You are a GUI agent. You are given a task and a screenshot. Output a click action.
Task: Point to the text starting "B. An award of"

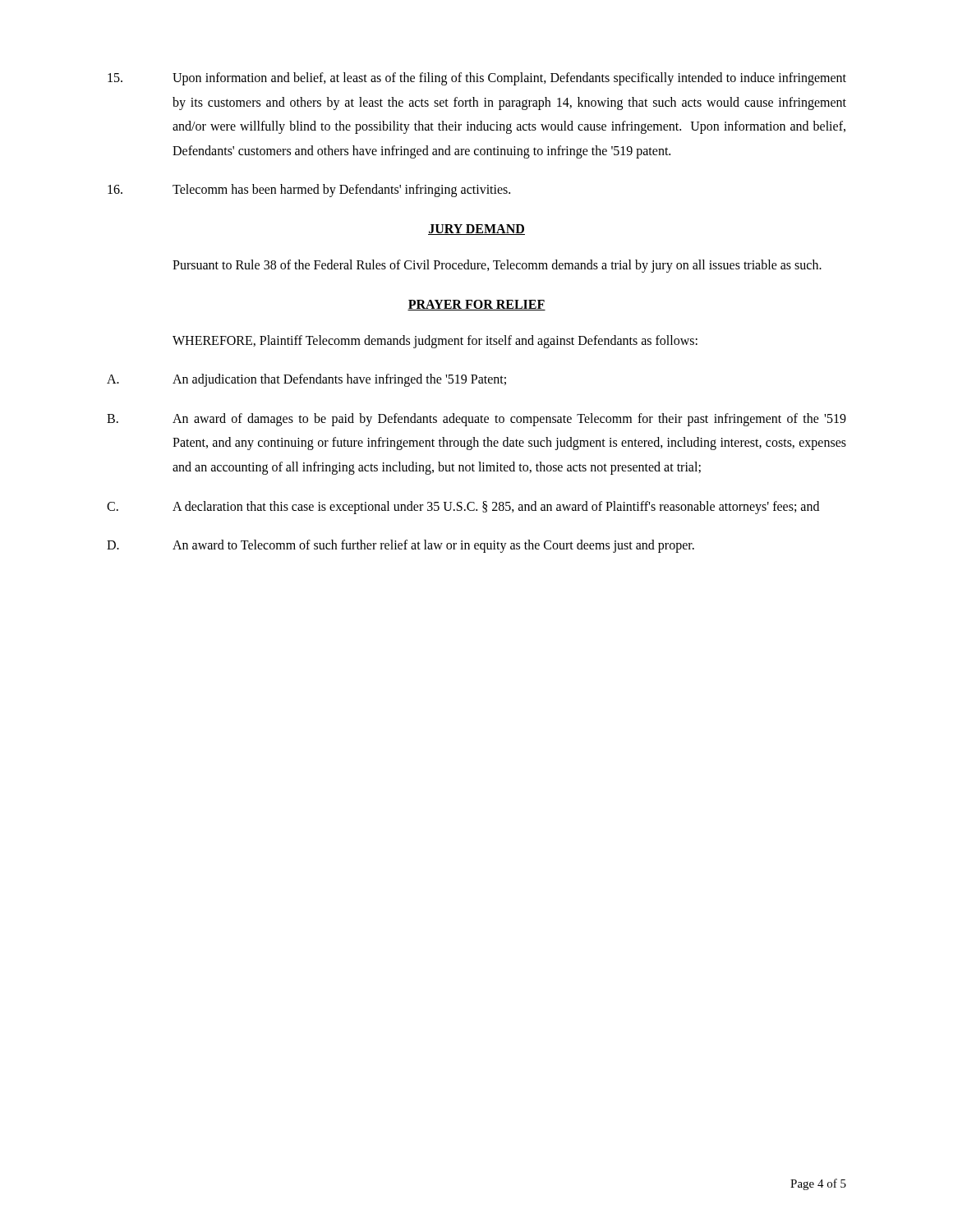pyautogui.click(x=476, y=443)
